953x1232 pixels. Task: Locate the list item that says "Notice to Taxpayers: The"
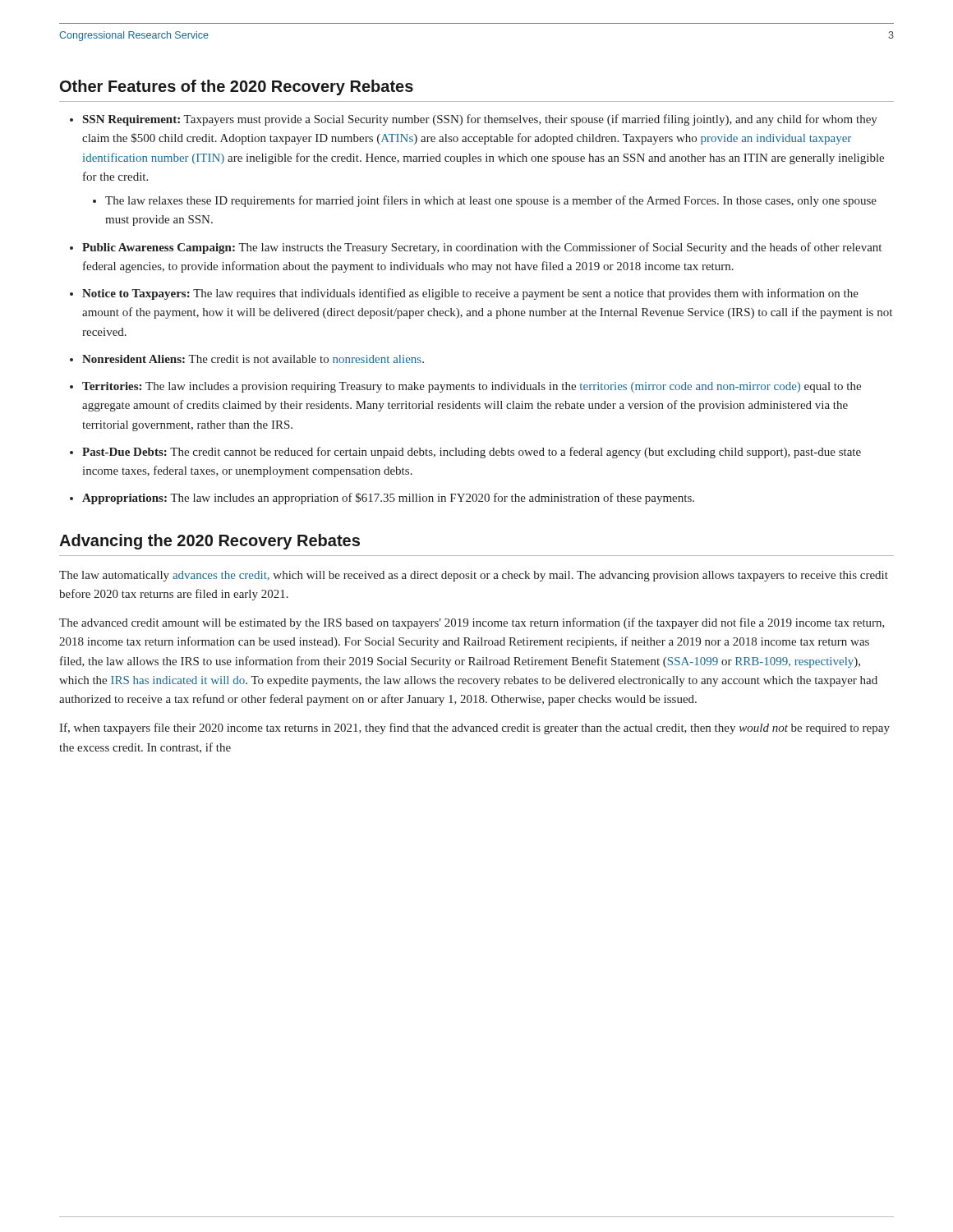coord(487,312)
